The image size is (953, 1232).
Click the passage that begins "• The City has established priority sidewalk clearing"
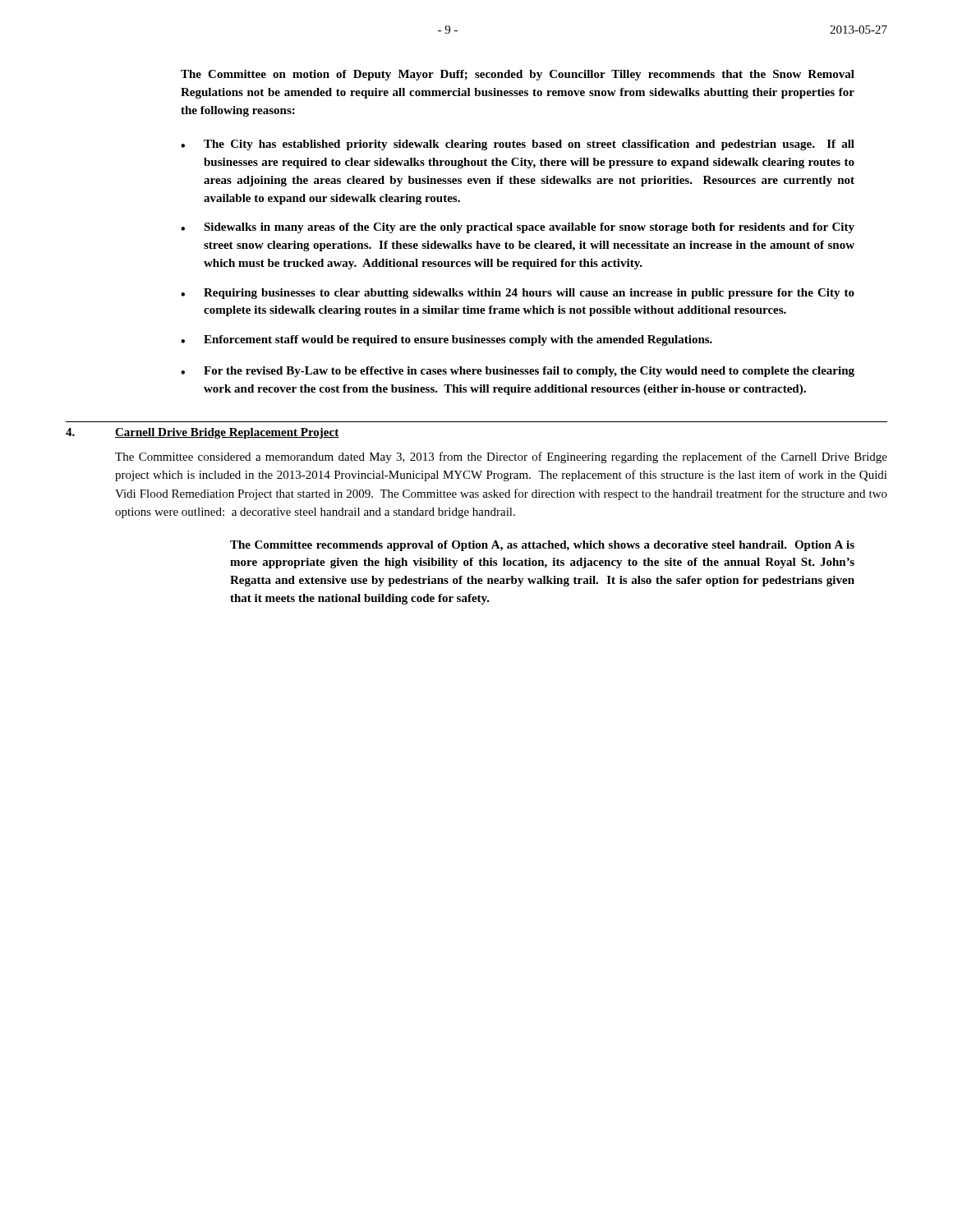point(518,171)
